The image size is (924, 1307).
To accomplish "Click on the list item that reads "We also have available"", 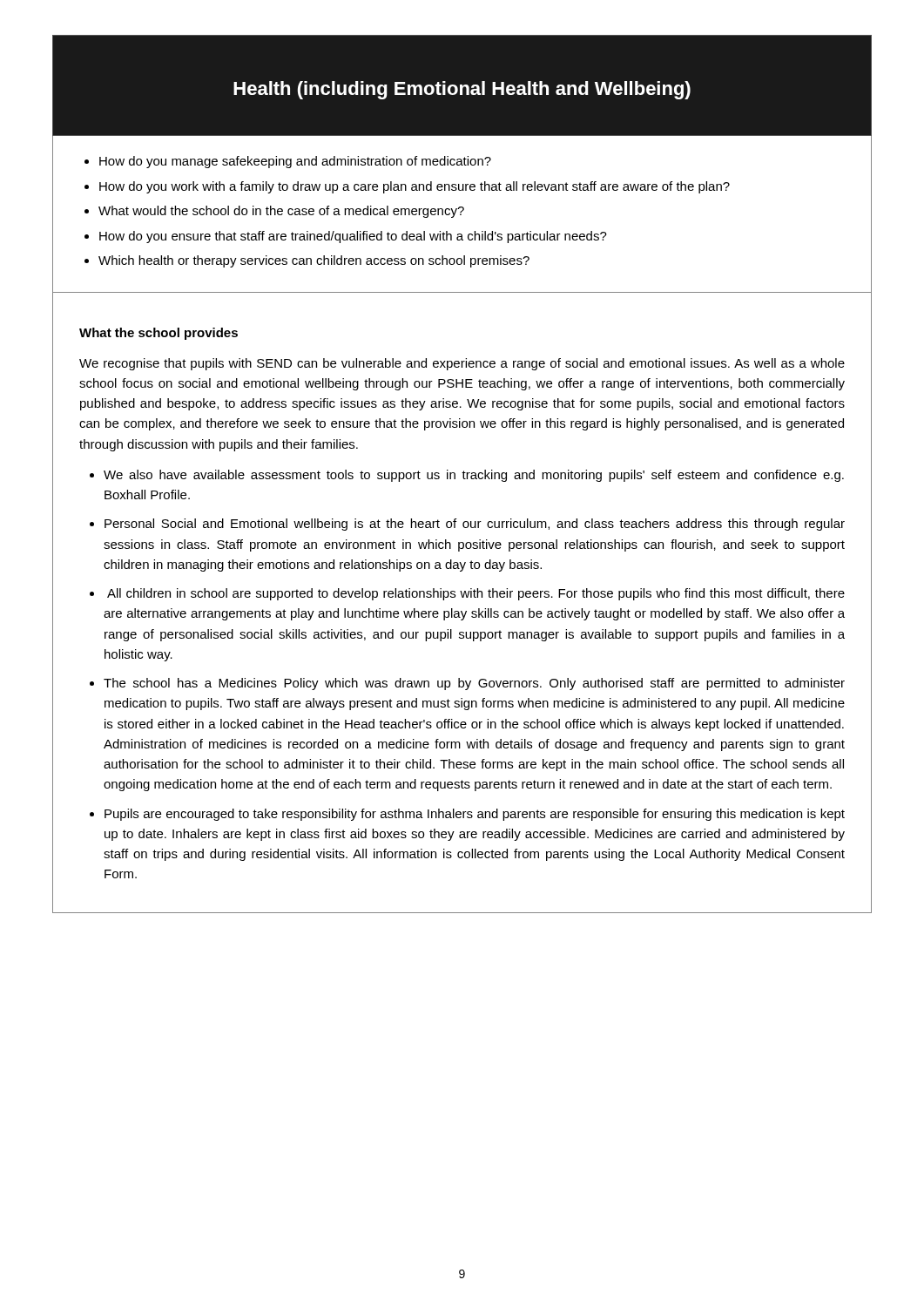I will tap(474, 484).
